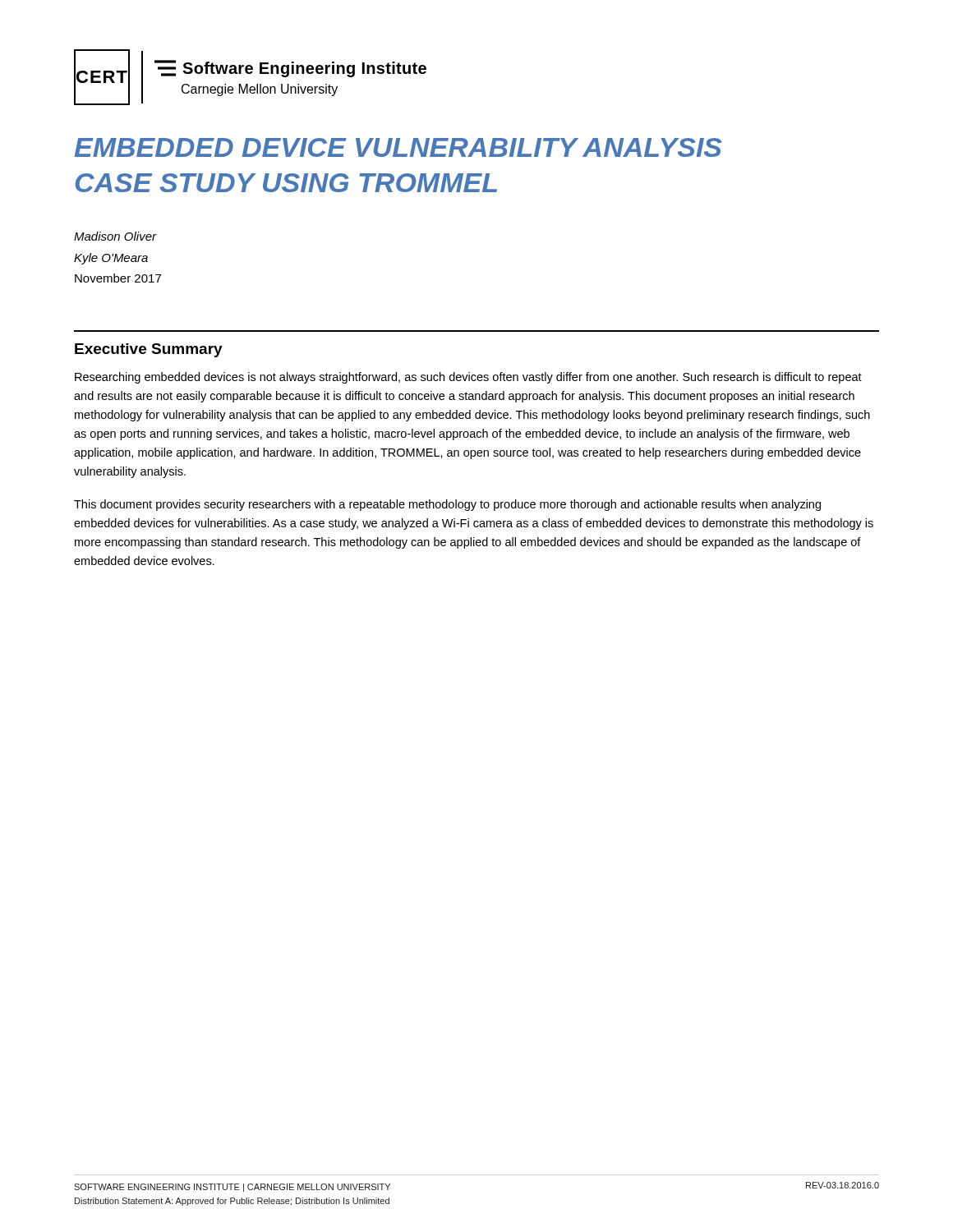Select the element starting "This document provides security researchers with a repeatable"

[474, 533]
